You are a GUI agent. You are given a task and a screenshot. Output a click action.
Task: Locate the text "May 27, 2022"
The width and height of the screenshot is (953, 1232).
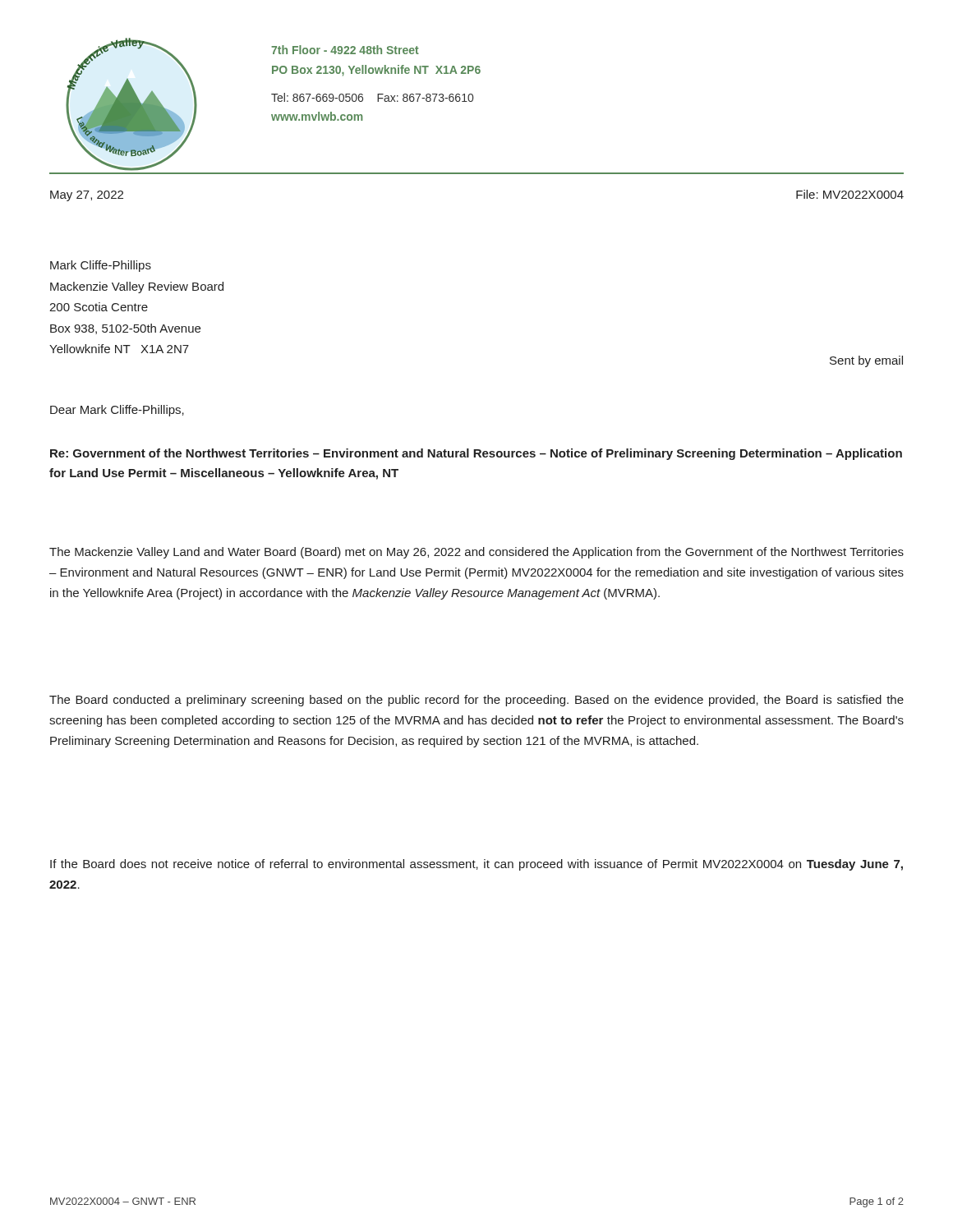click(x=87, y=194)
